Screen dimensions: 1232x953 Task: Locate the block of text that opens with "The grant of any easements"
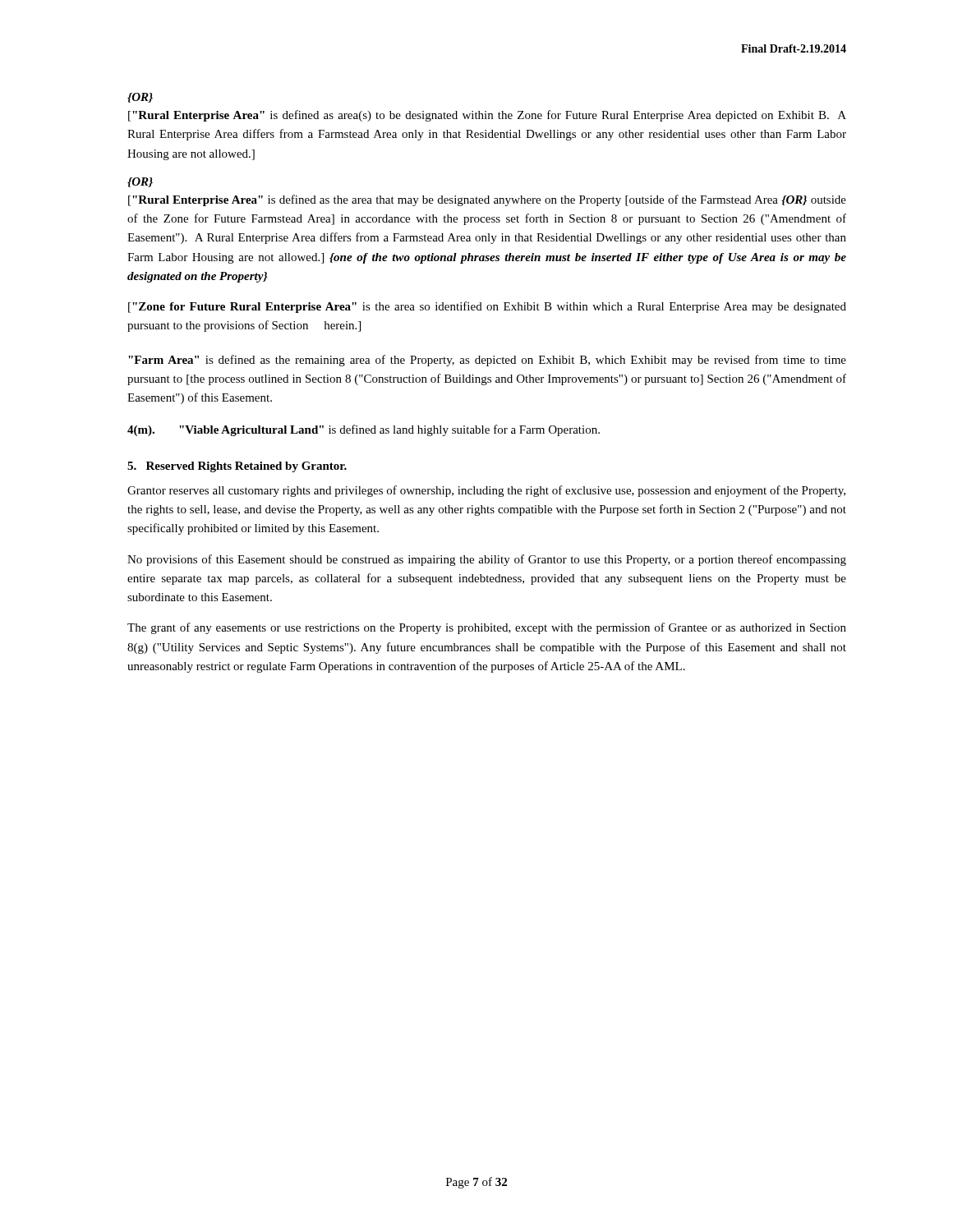click(487, 647)
